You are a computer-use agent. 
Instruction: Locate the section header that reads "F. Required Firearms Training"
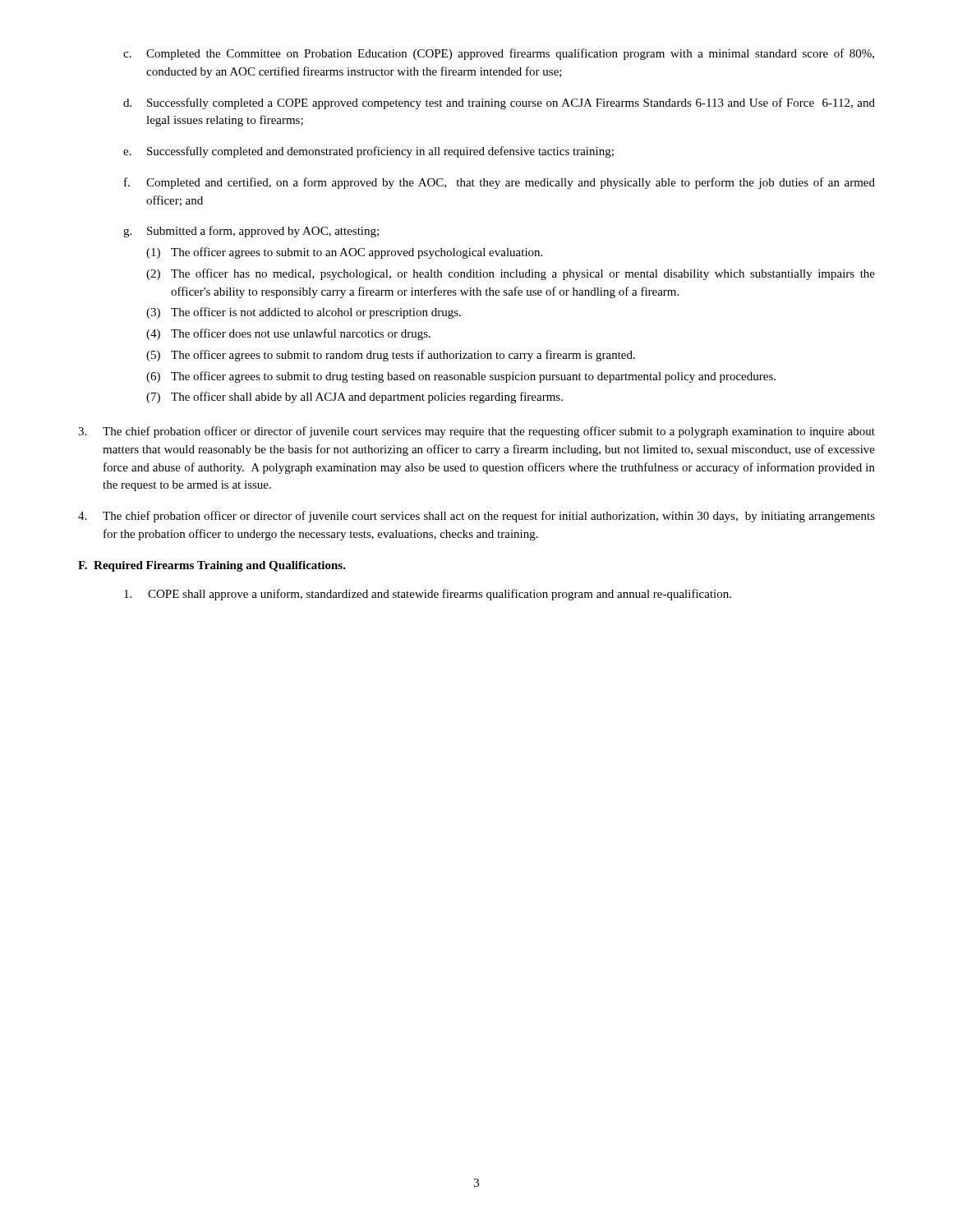click(212, 565)
